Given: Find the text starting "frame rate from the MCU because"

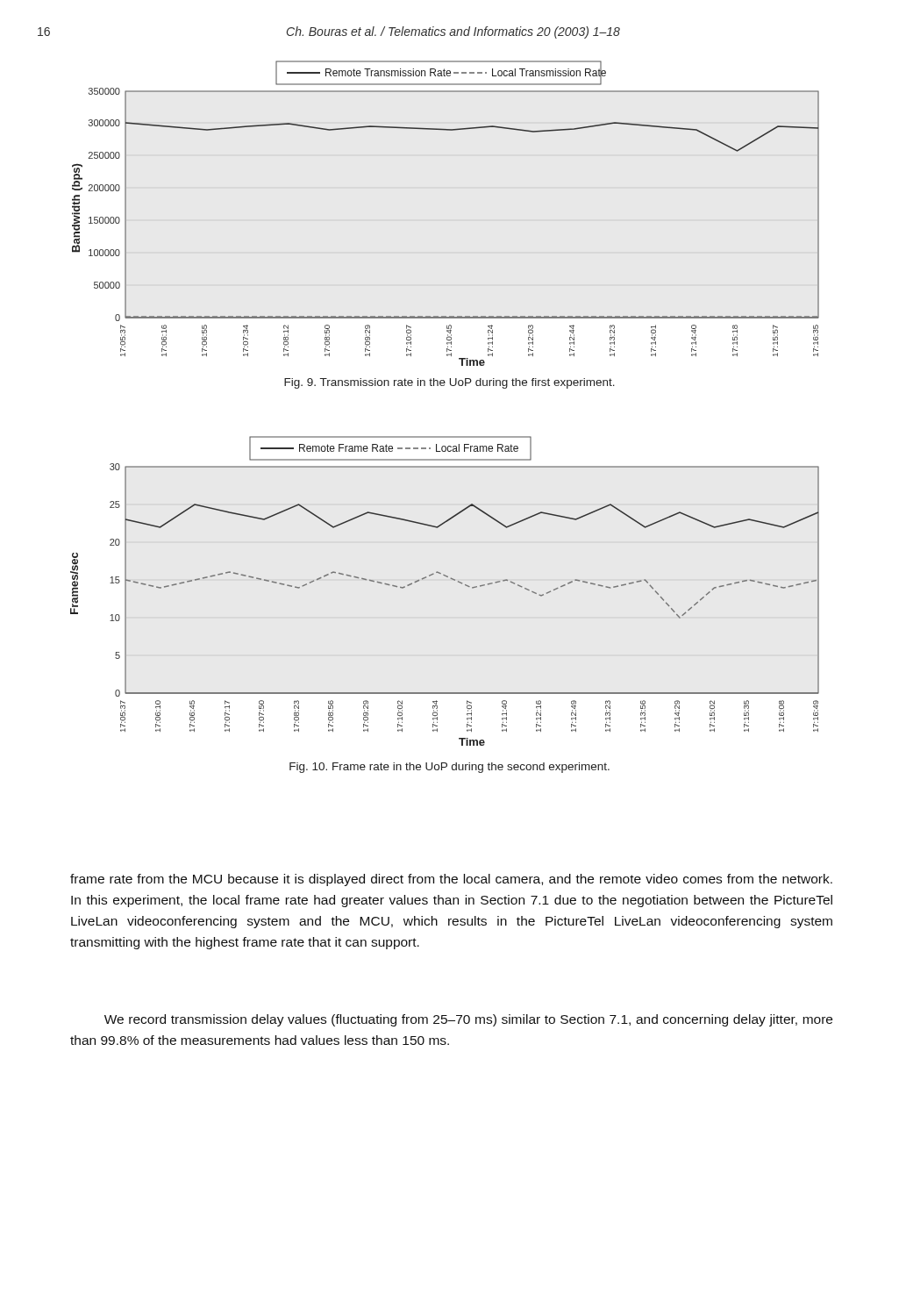Looking at the screenshot, I should coord(452,910).
